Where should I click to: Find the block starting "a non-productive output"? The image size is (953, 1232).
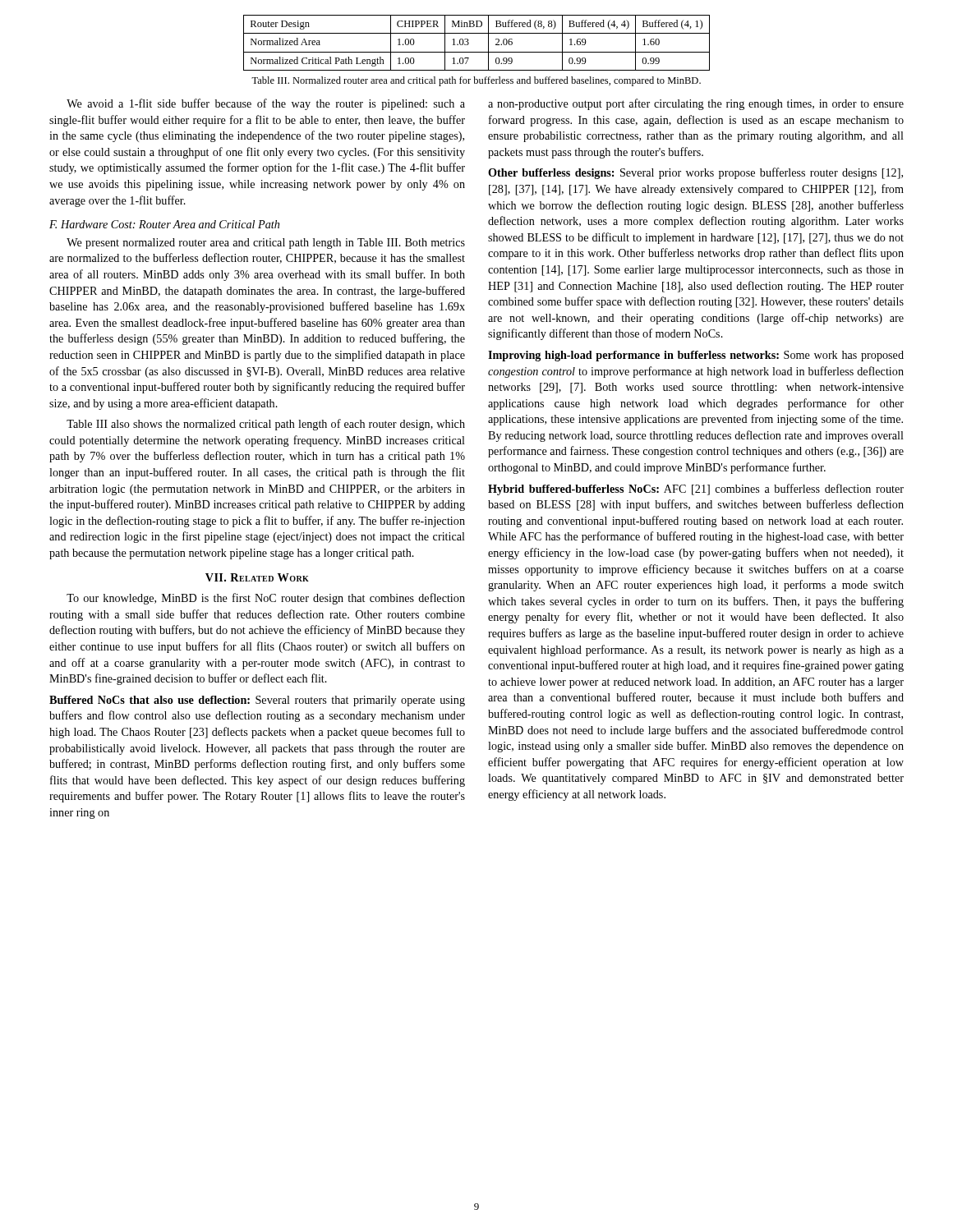point(696,128)
